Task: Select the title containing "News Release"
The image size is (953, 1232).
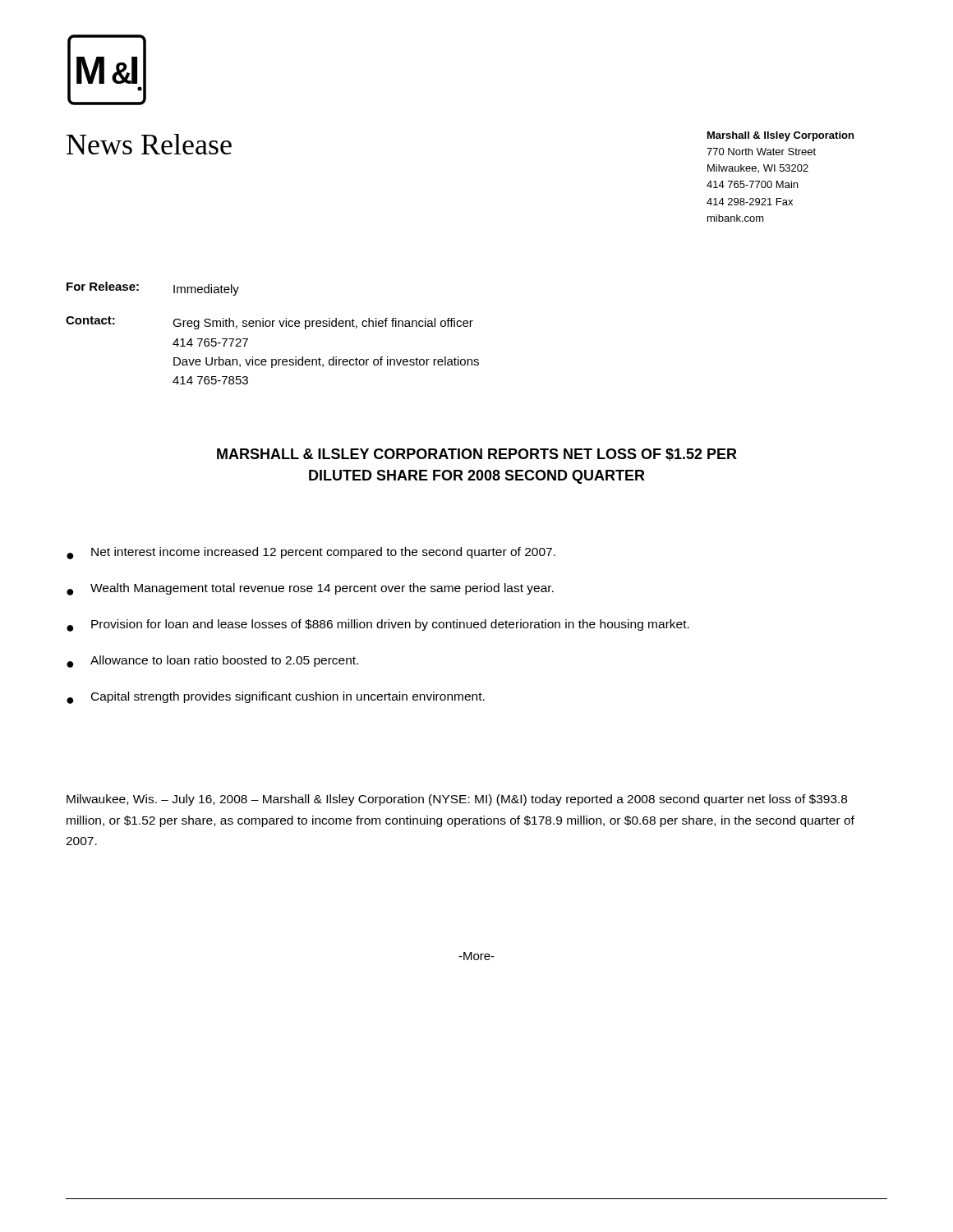Action: pos(149,145)
